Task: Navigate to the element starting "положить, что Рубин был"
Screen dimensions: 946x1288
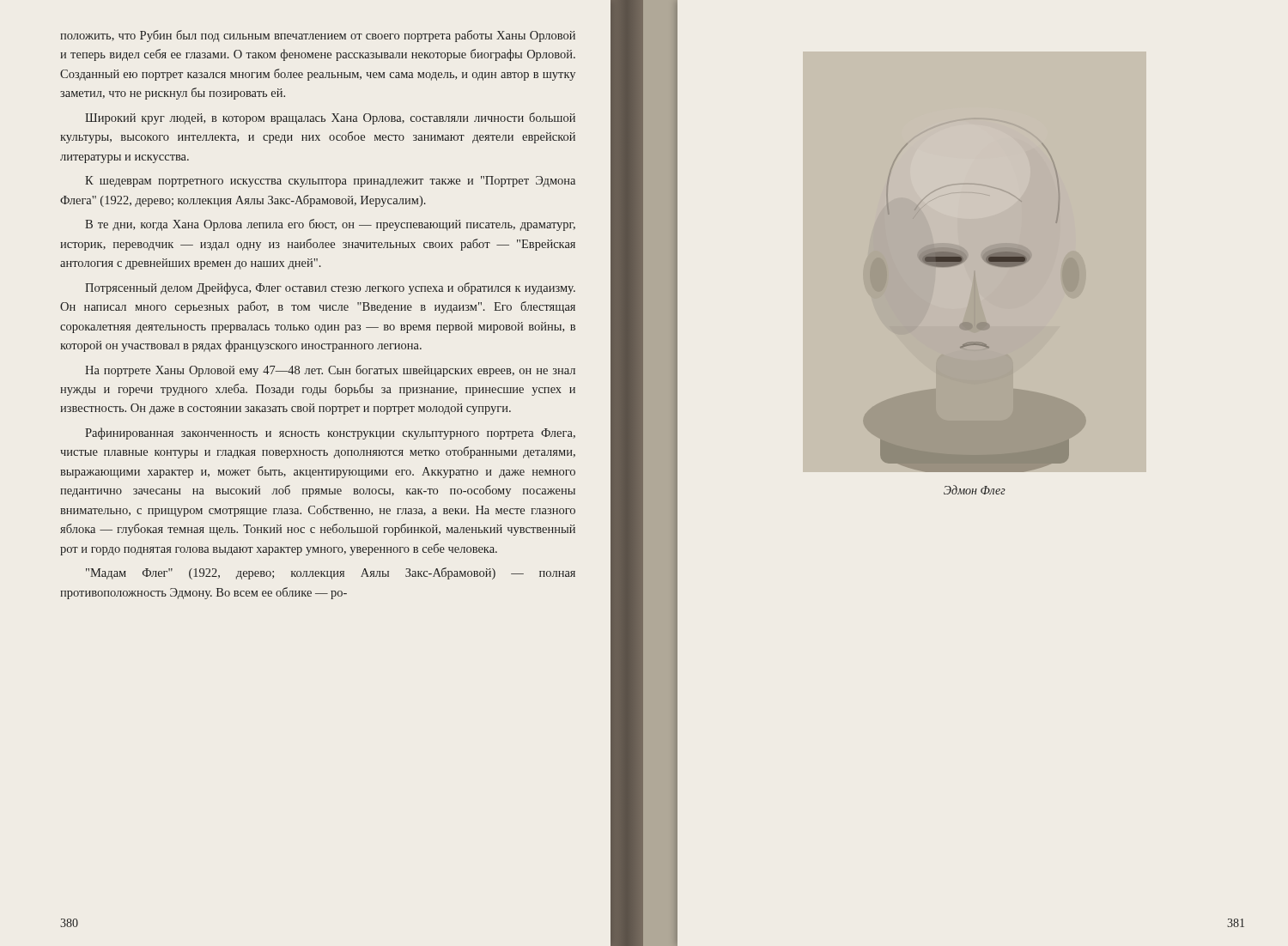Action: (318, 314)
